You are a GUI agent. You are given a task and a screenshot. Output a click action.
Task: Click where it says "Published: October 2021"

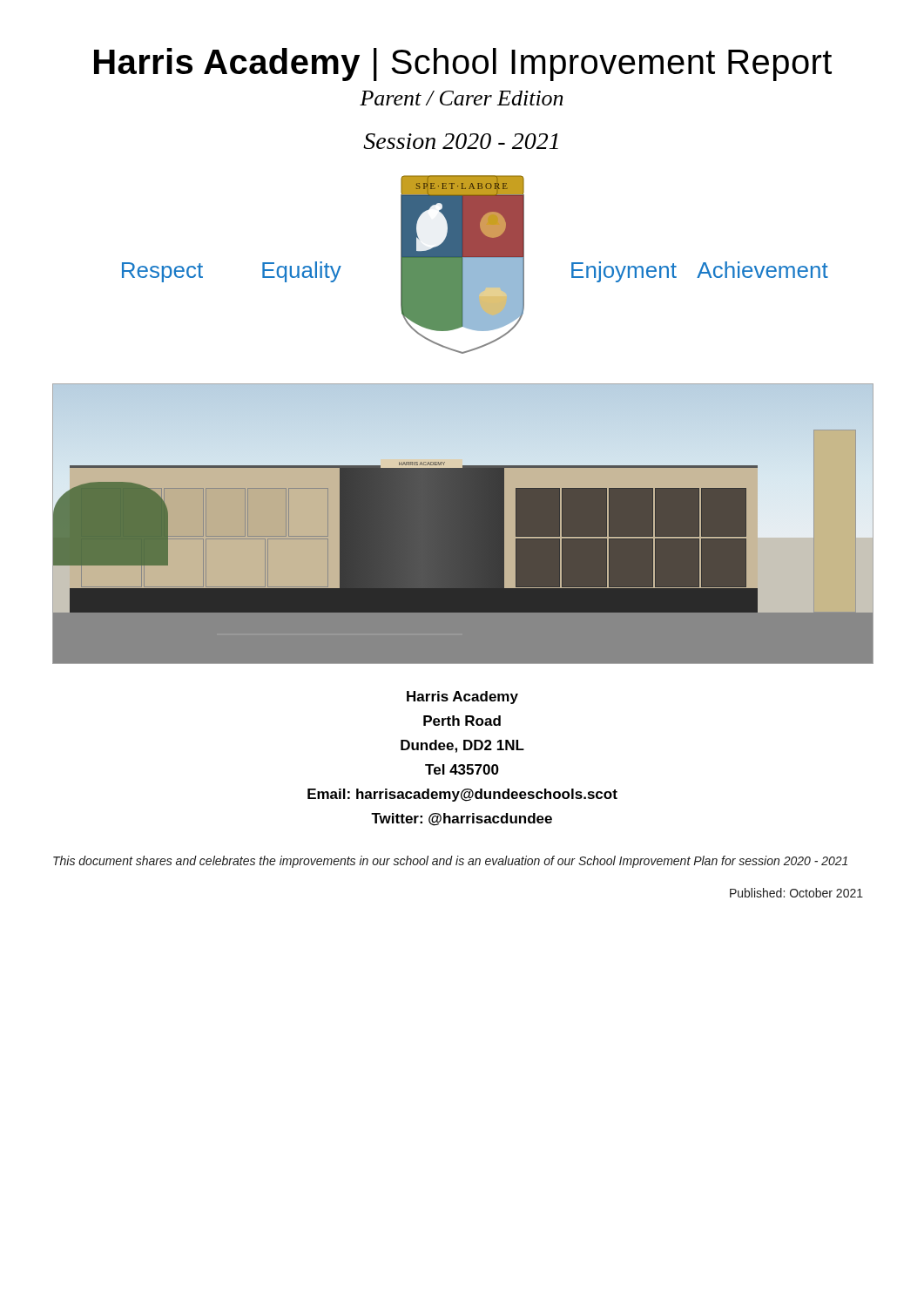796,893
